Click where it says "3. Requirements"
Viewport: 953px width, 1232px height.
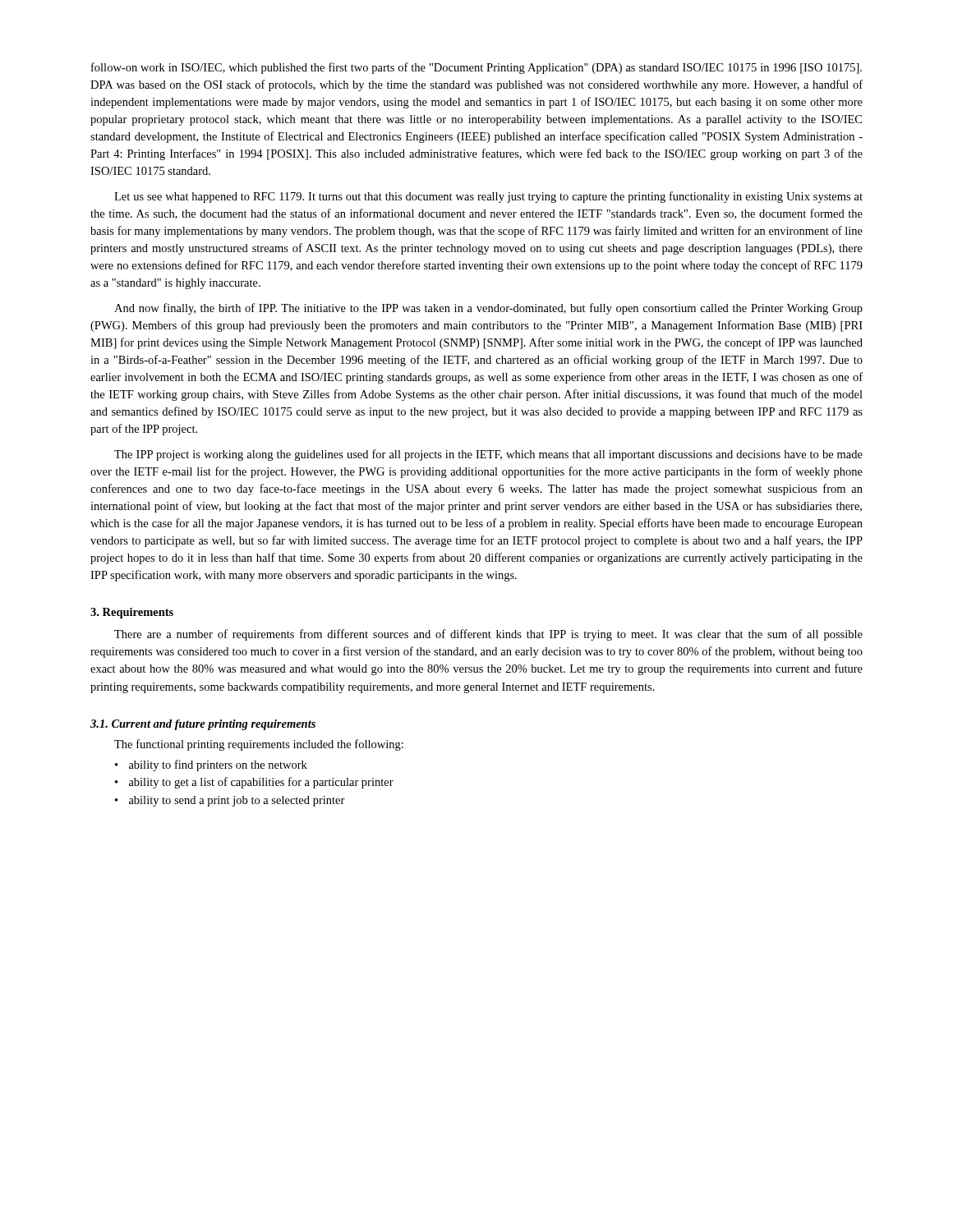(132, 612)
